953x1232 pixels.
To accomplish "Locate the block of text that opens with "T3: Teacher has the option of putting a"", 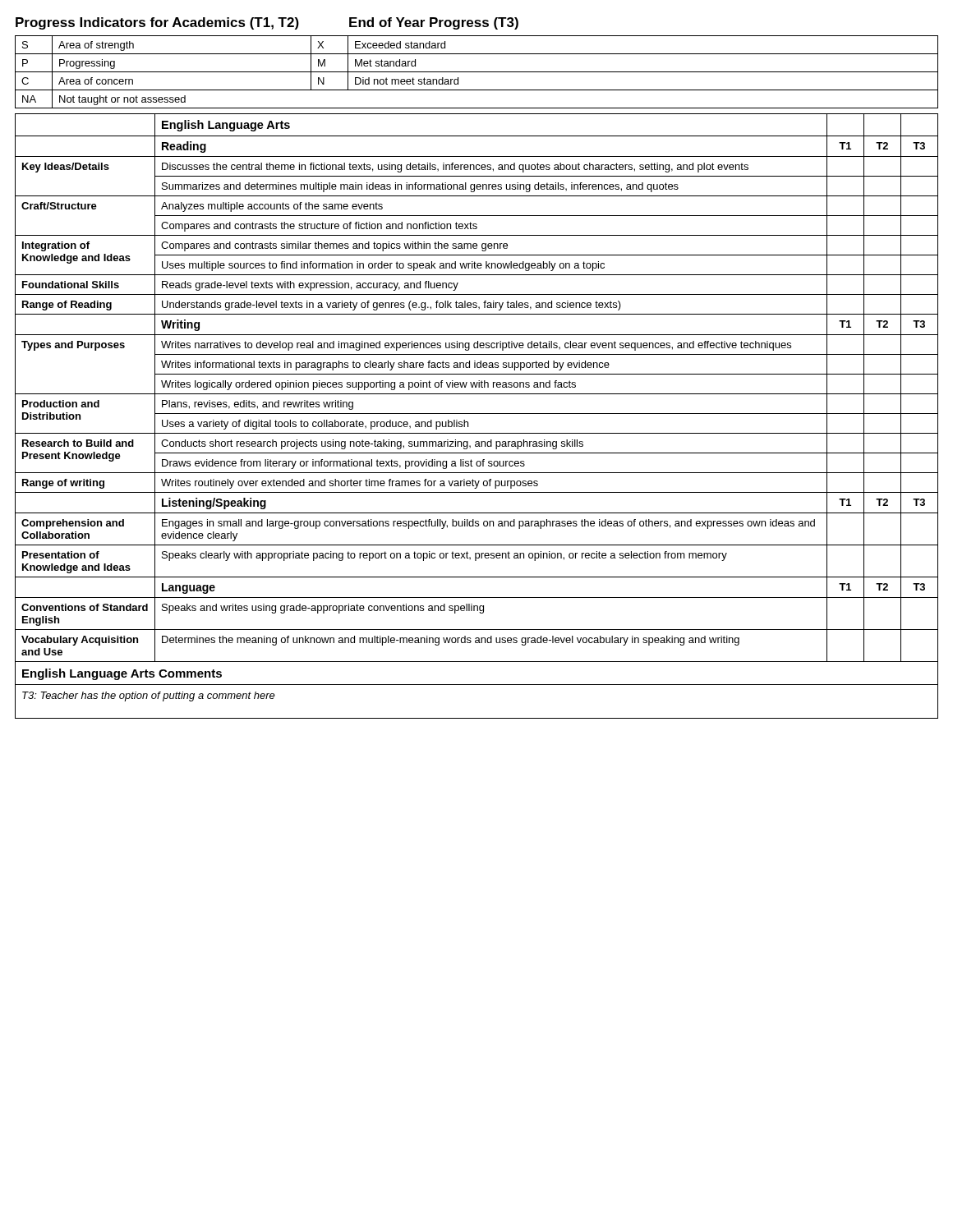I will pos(148,695).
